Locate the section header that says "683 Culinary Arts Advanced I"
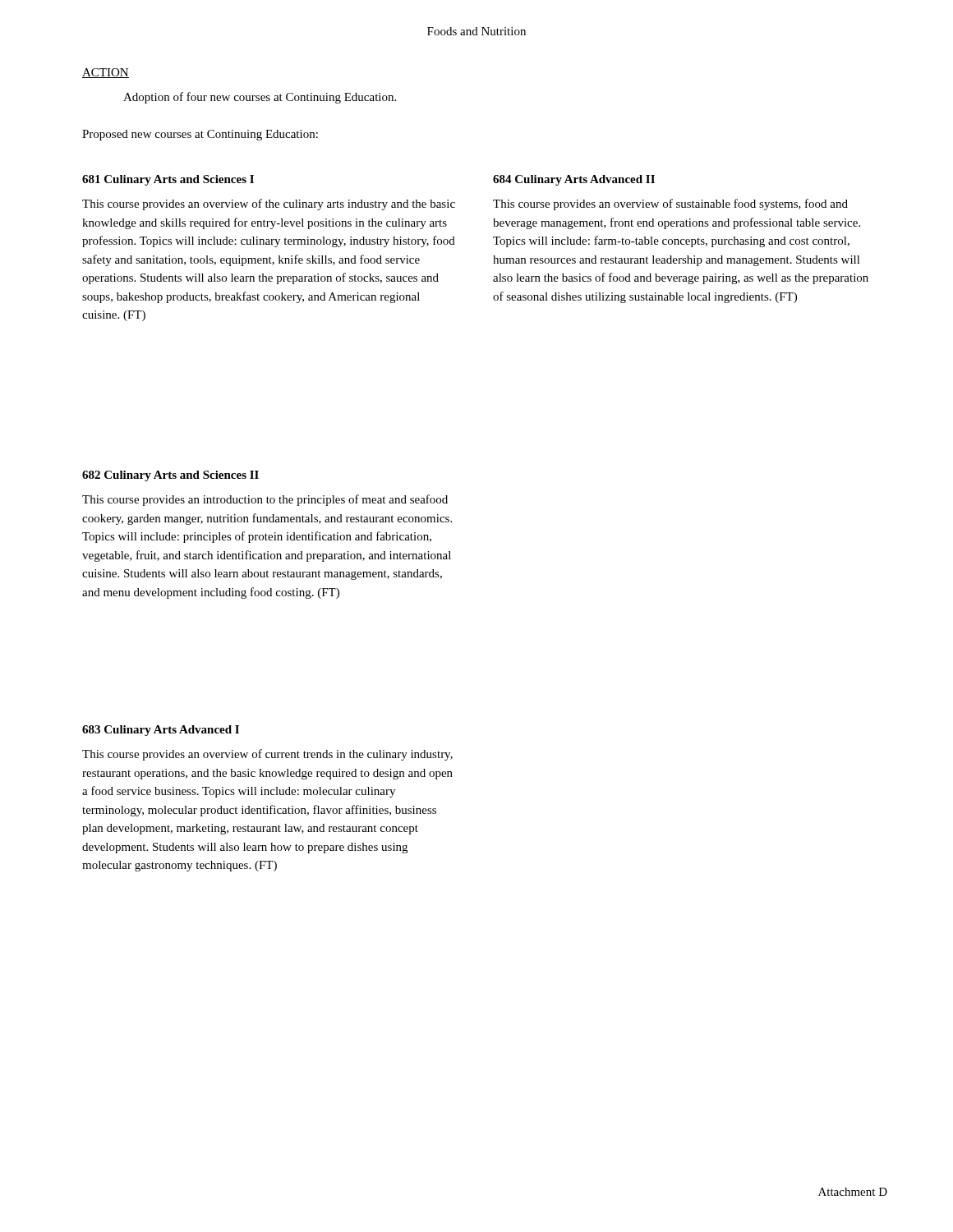This screenshot has height=1232, width=953. 161,729
